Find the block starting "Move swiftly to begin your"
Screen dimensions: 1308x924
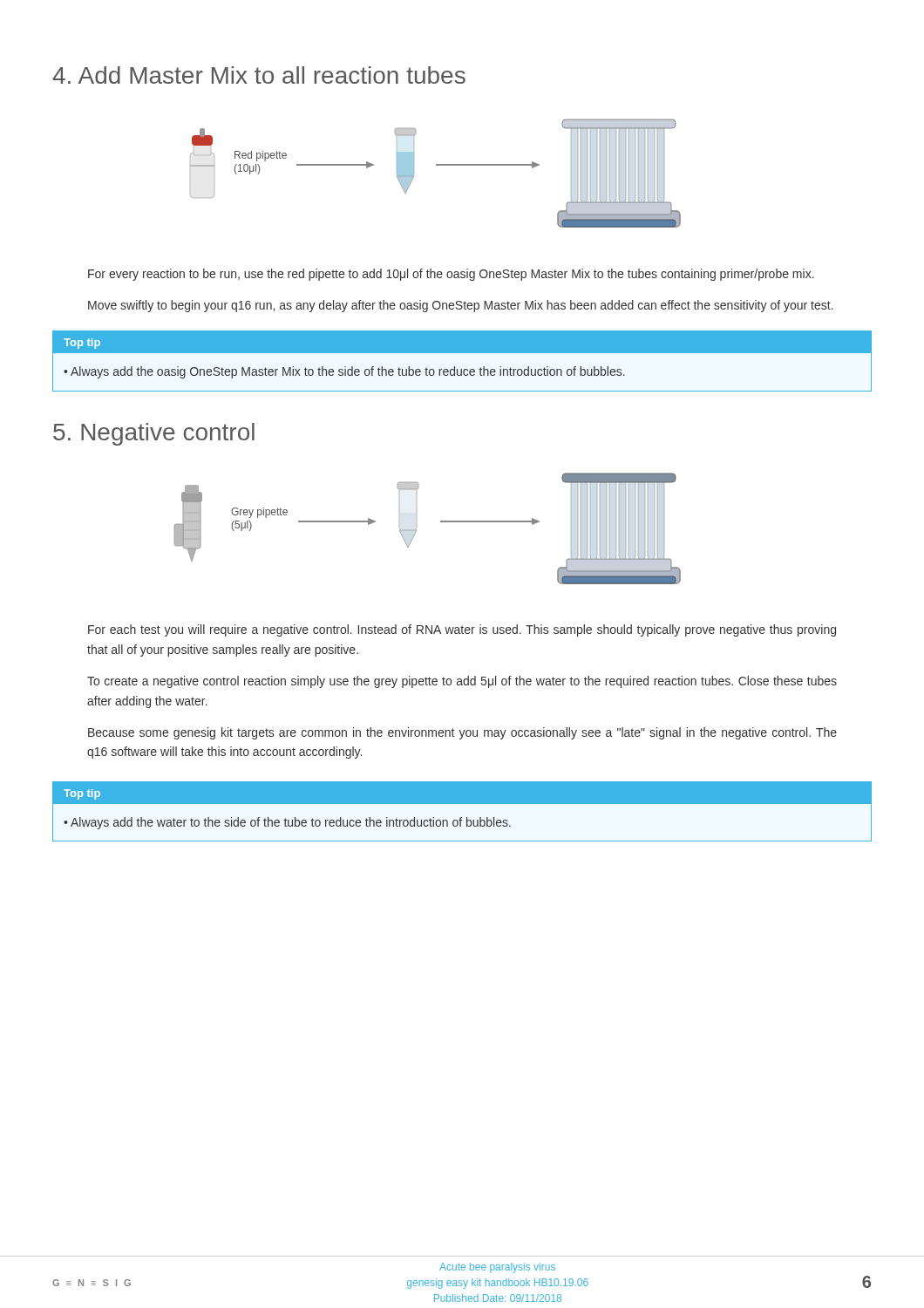coord(460,305)
